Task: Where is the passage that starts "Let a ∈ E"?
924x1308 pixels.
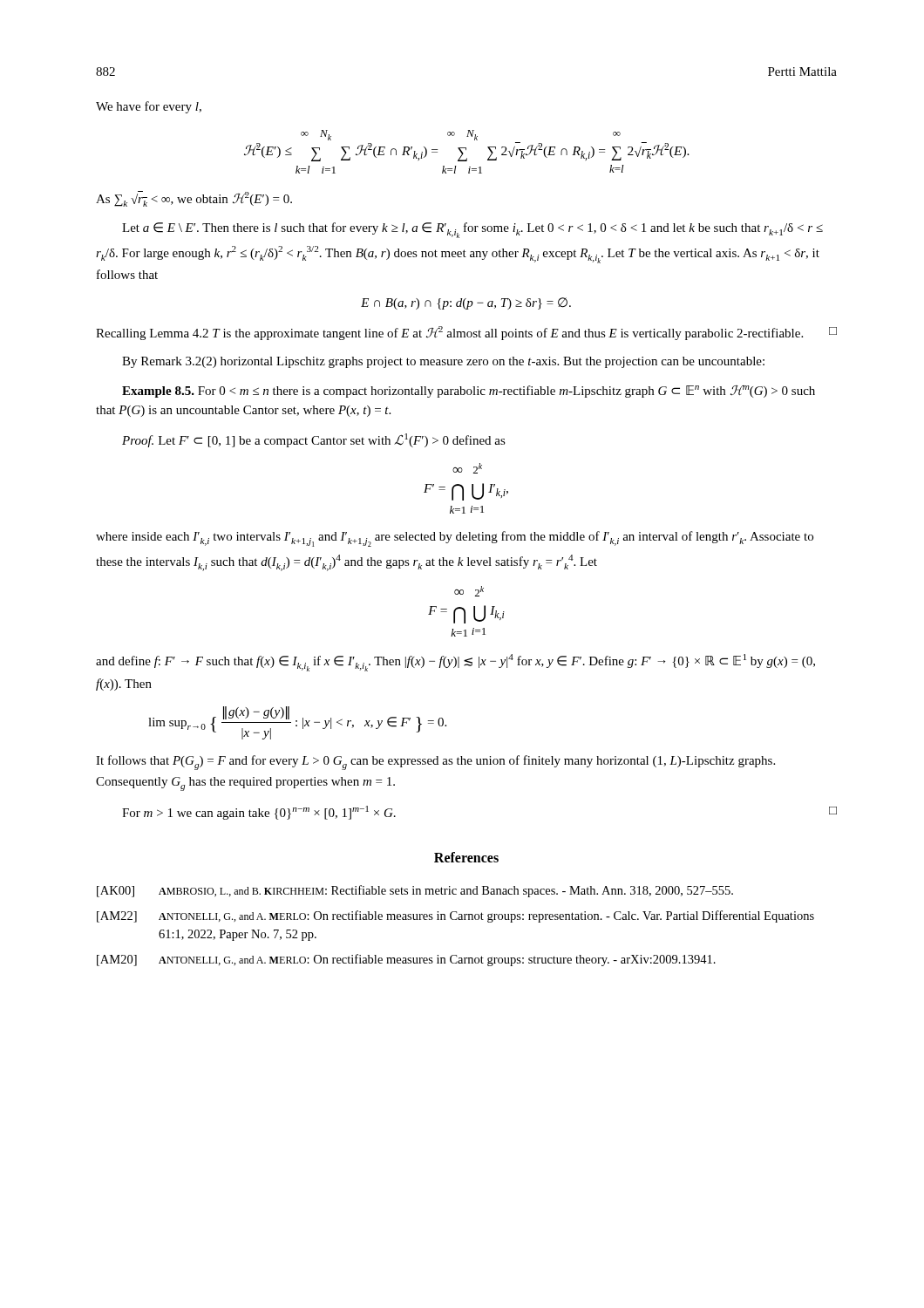Action: tap(459, 252)
